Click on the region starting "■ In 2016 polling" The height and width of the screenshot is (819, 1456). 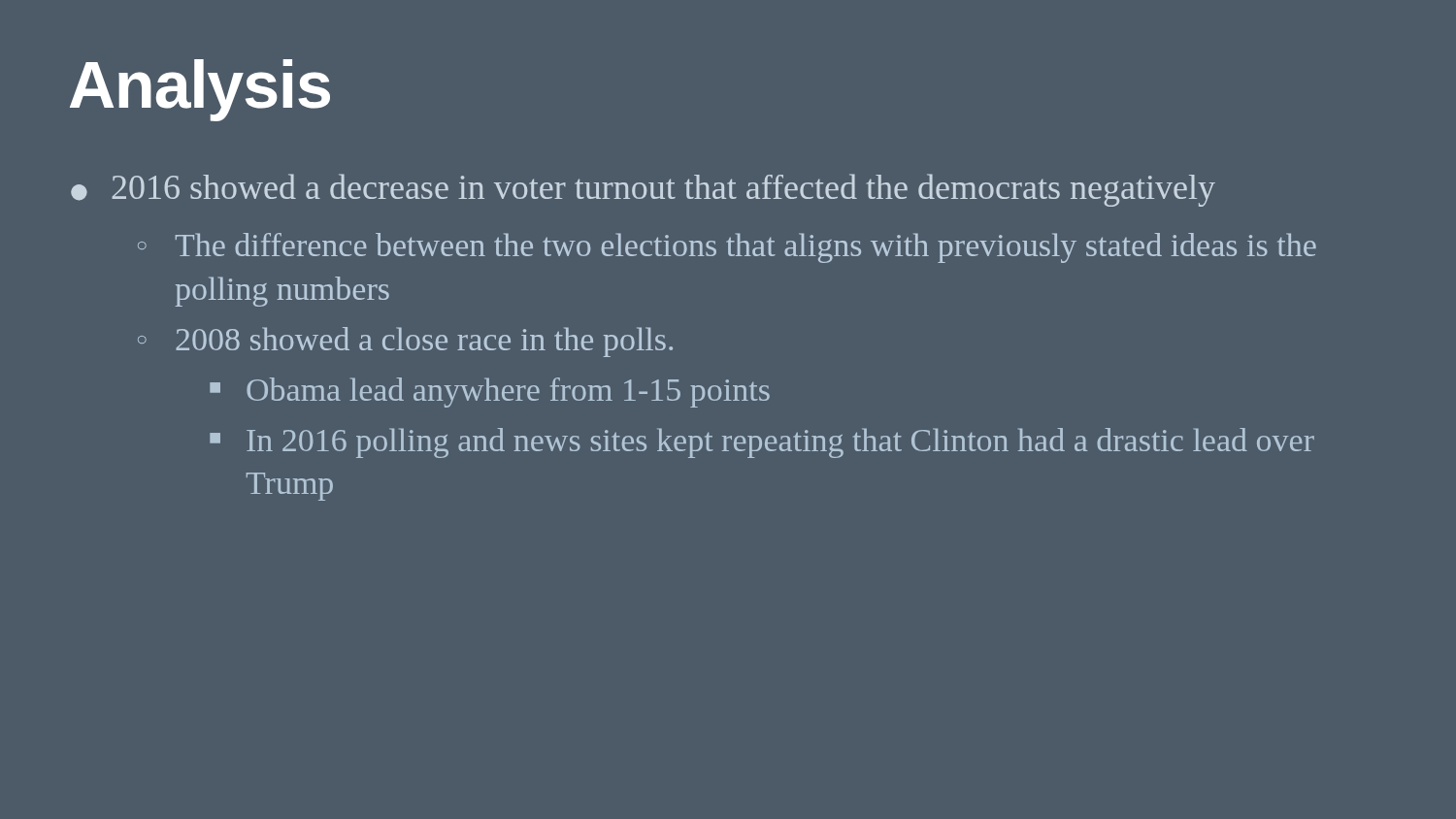click(803, 462)
